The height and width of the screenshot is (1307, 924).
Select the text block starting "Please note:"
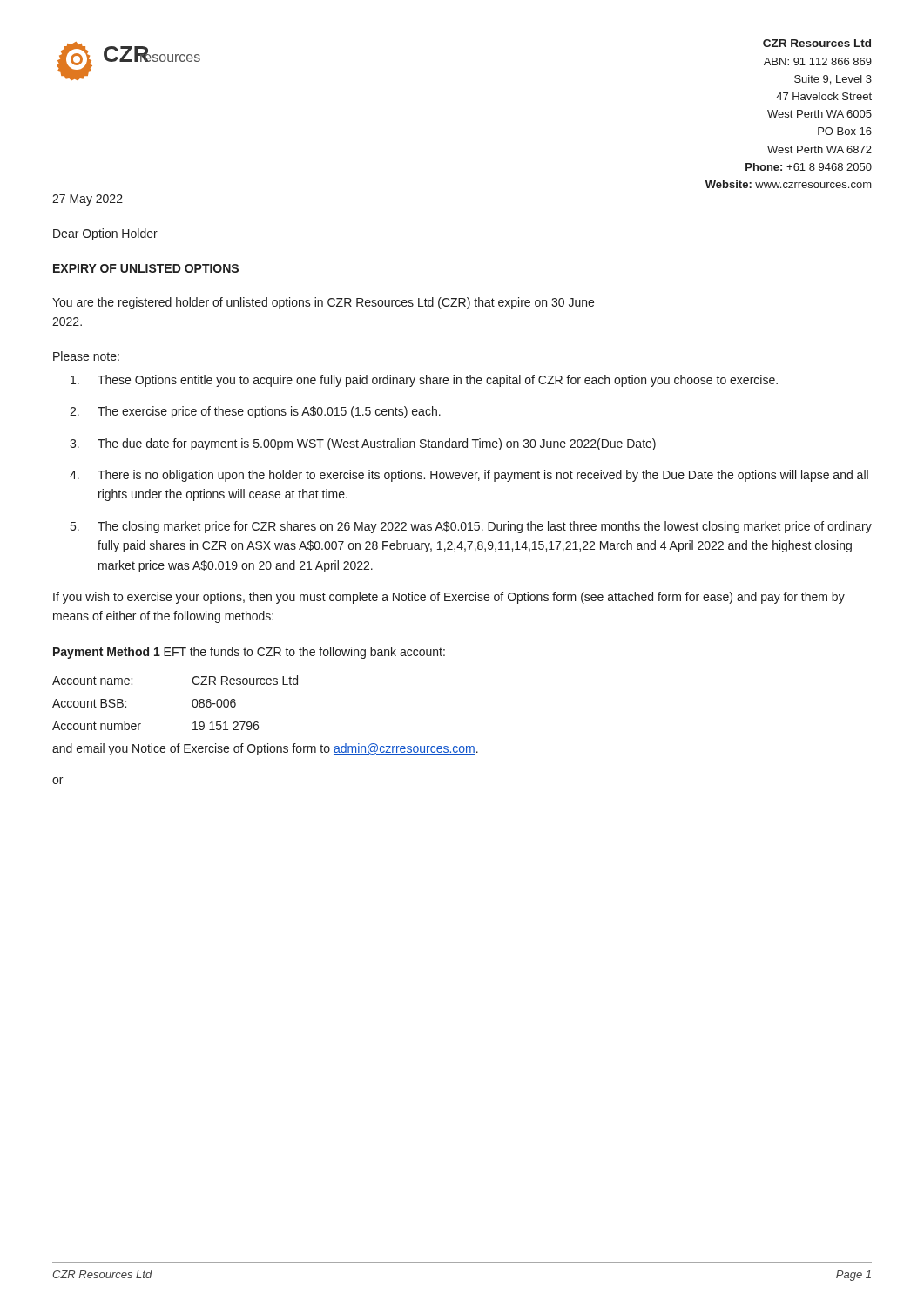[86, 356]
